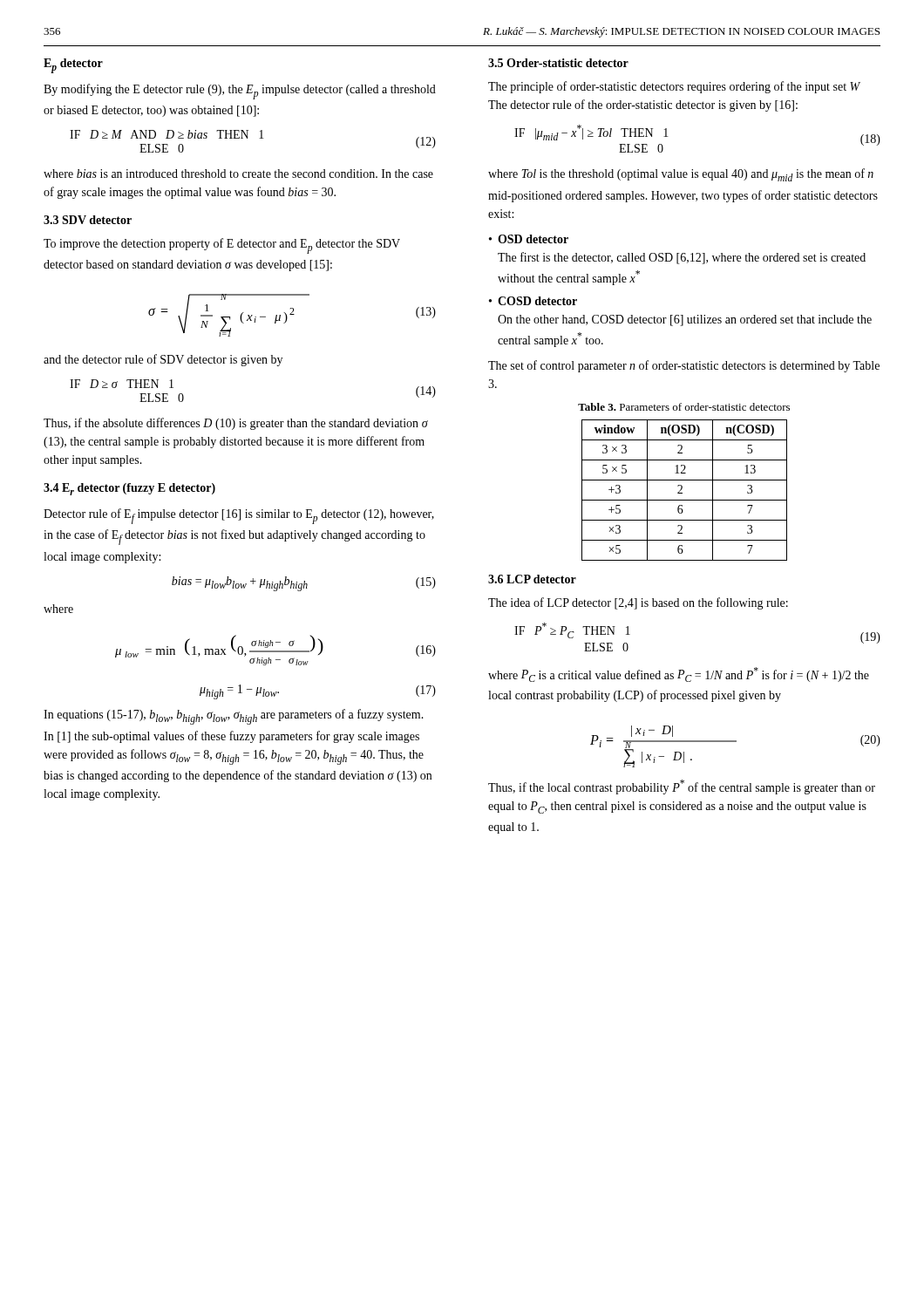Select the text block containing "where bias is an"

pos(238,183)
